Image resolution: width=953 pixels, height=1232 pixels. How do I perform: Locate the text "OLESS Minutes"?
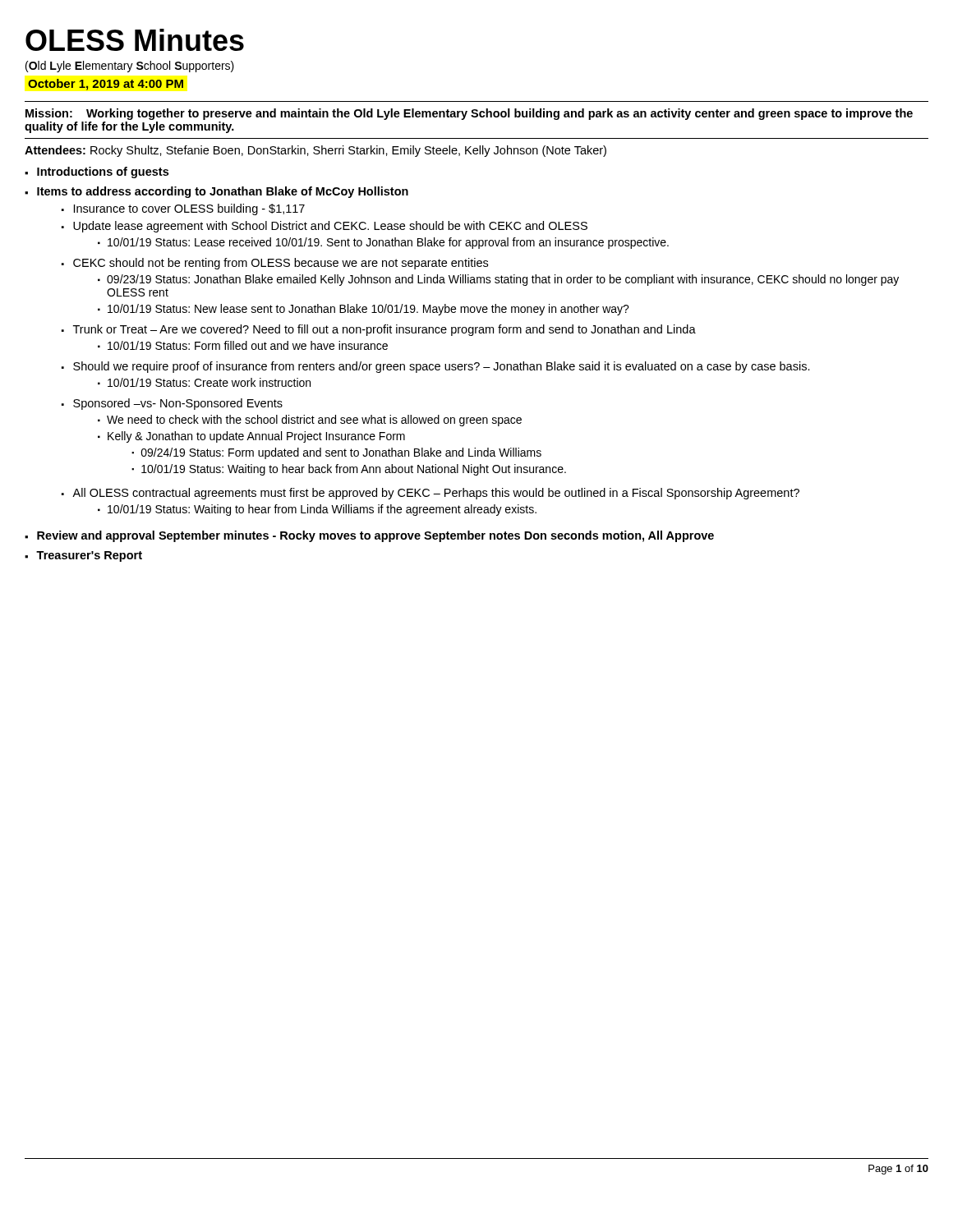click(135, 40)
